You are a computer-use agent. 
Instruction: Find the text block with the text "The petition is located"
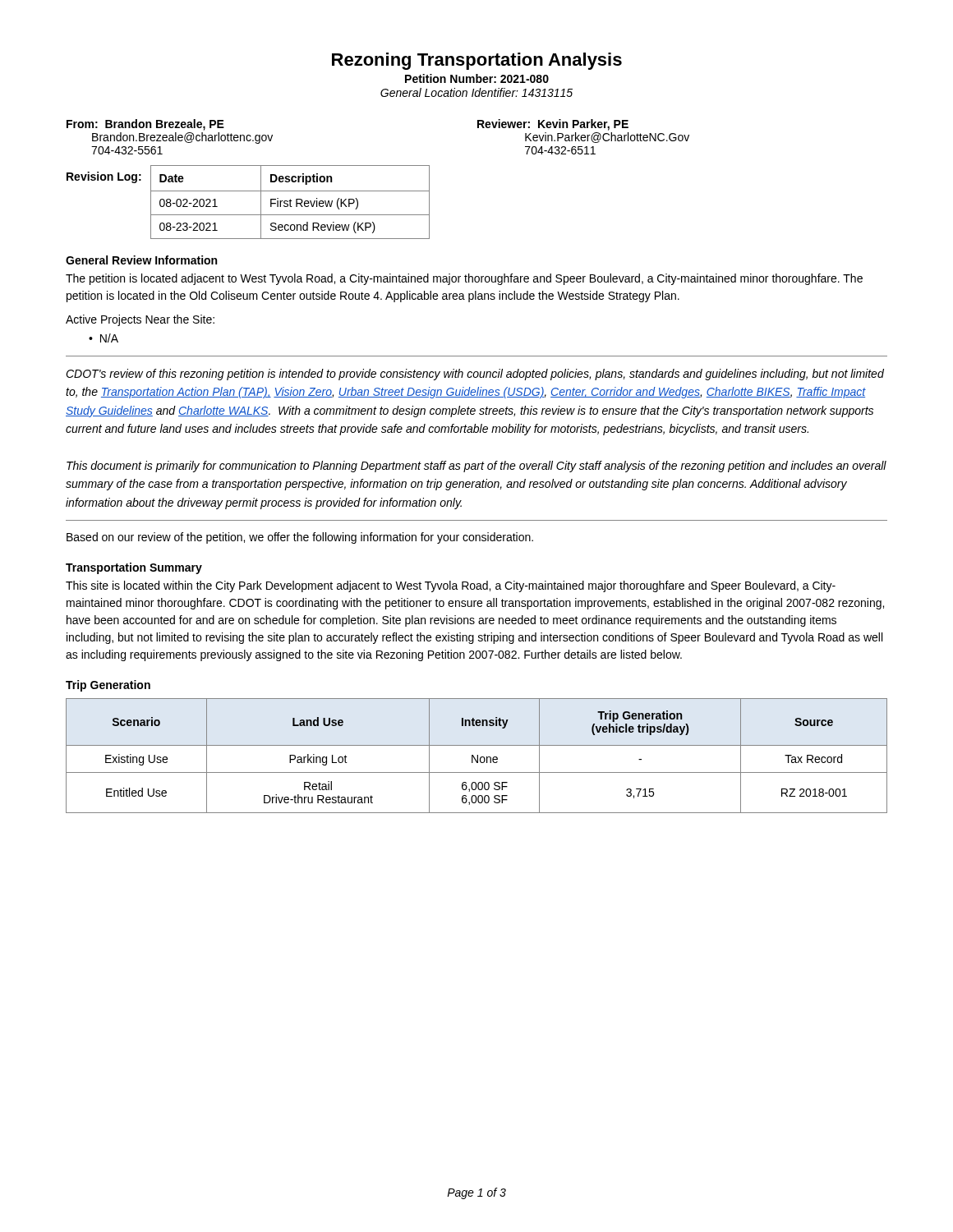(464, 287)
